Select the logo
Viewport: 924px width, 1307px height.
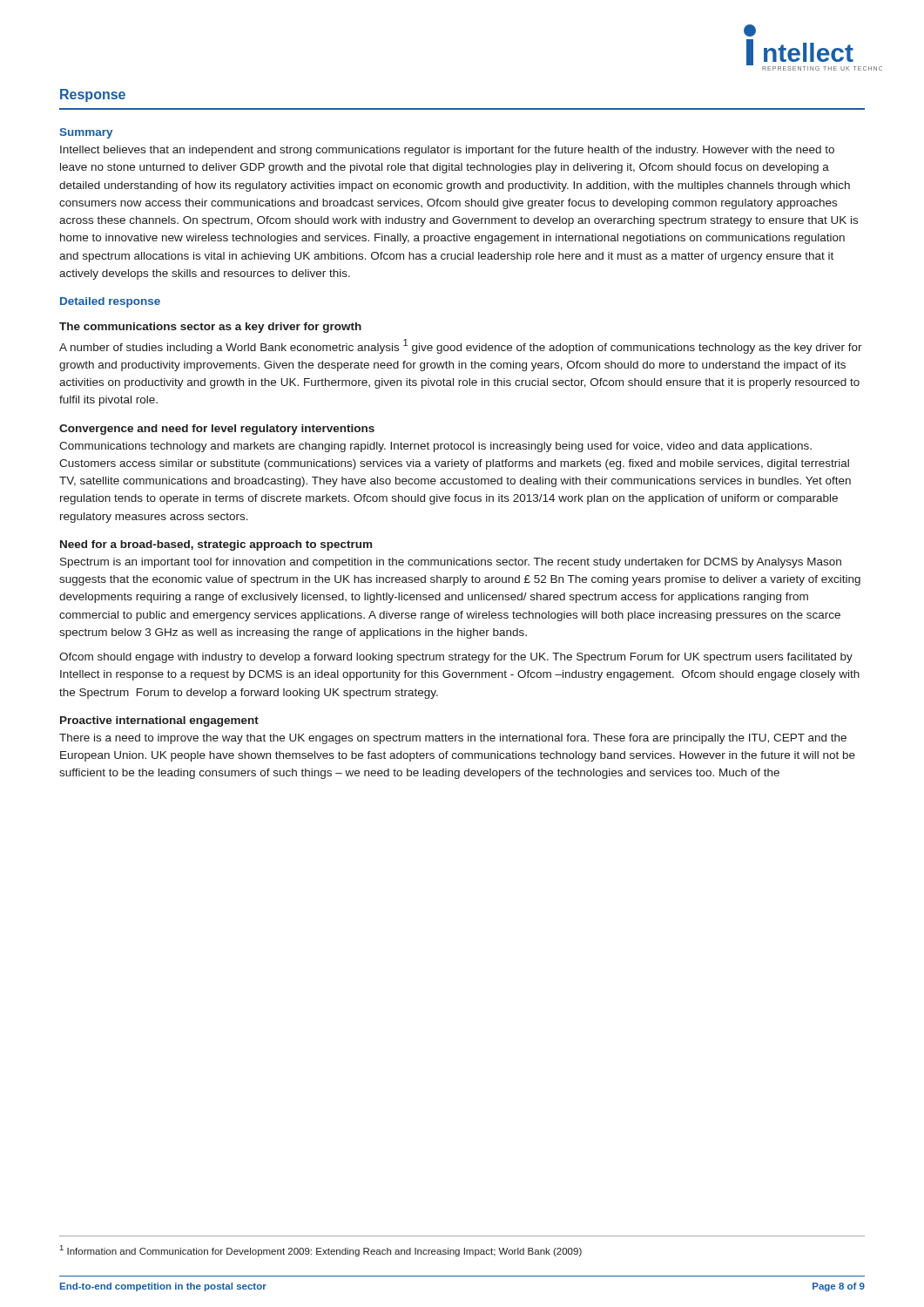click(813, 48)
